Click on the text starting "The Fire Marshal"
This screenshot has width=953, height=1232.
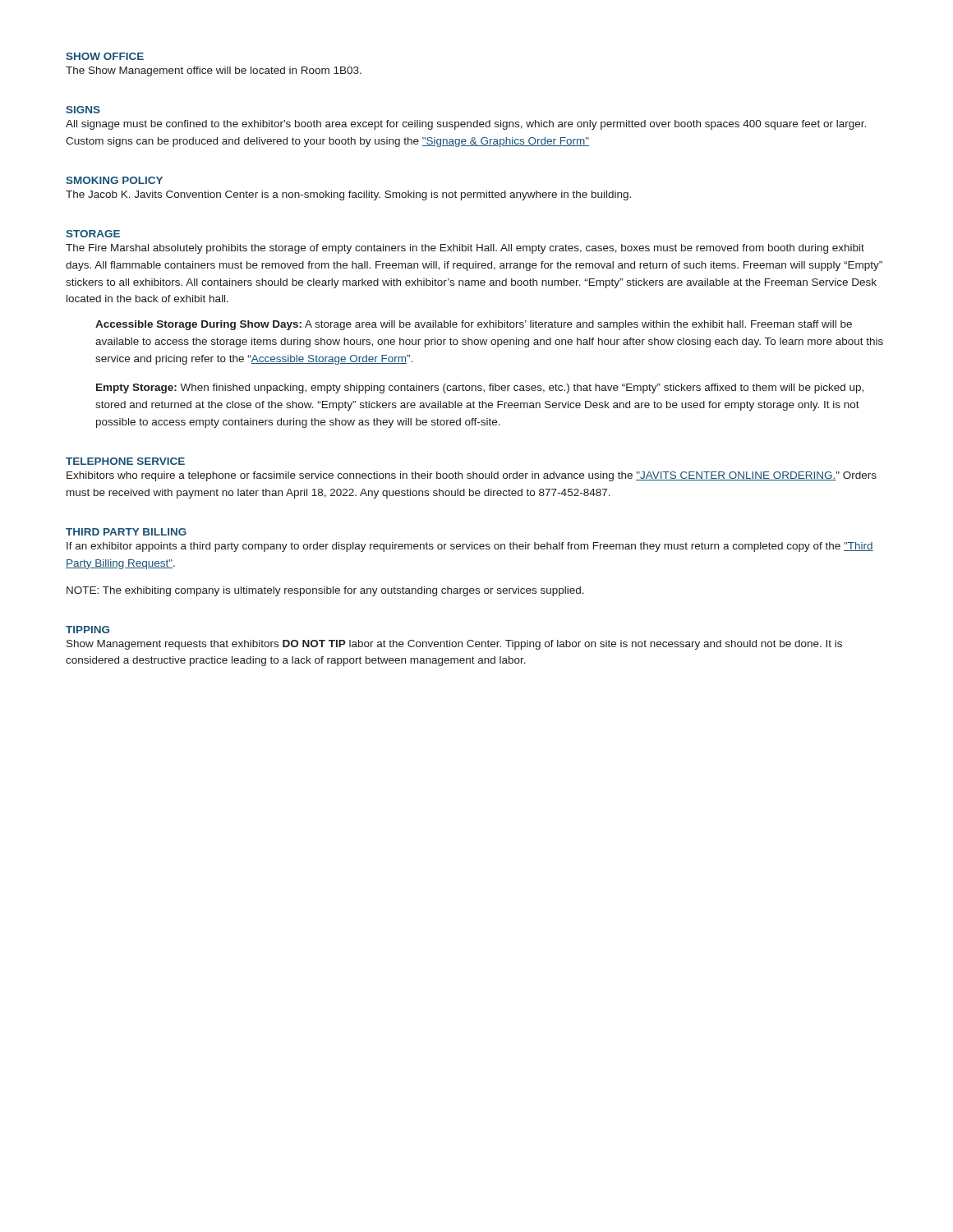click(x=474, y=273)
